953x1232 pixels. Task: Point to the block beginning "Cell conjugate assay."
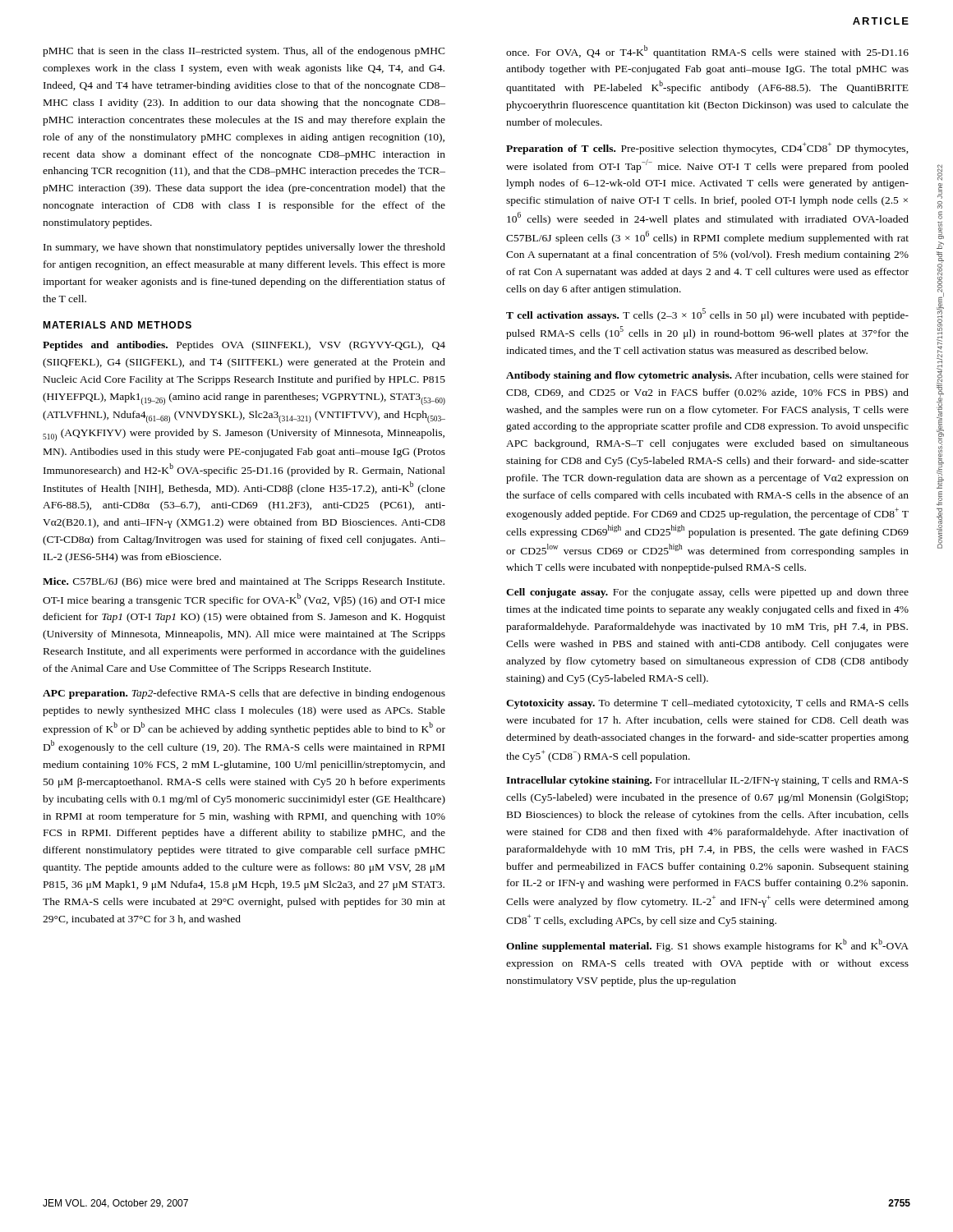click(x=707, y=636)
